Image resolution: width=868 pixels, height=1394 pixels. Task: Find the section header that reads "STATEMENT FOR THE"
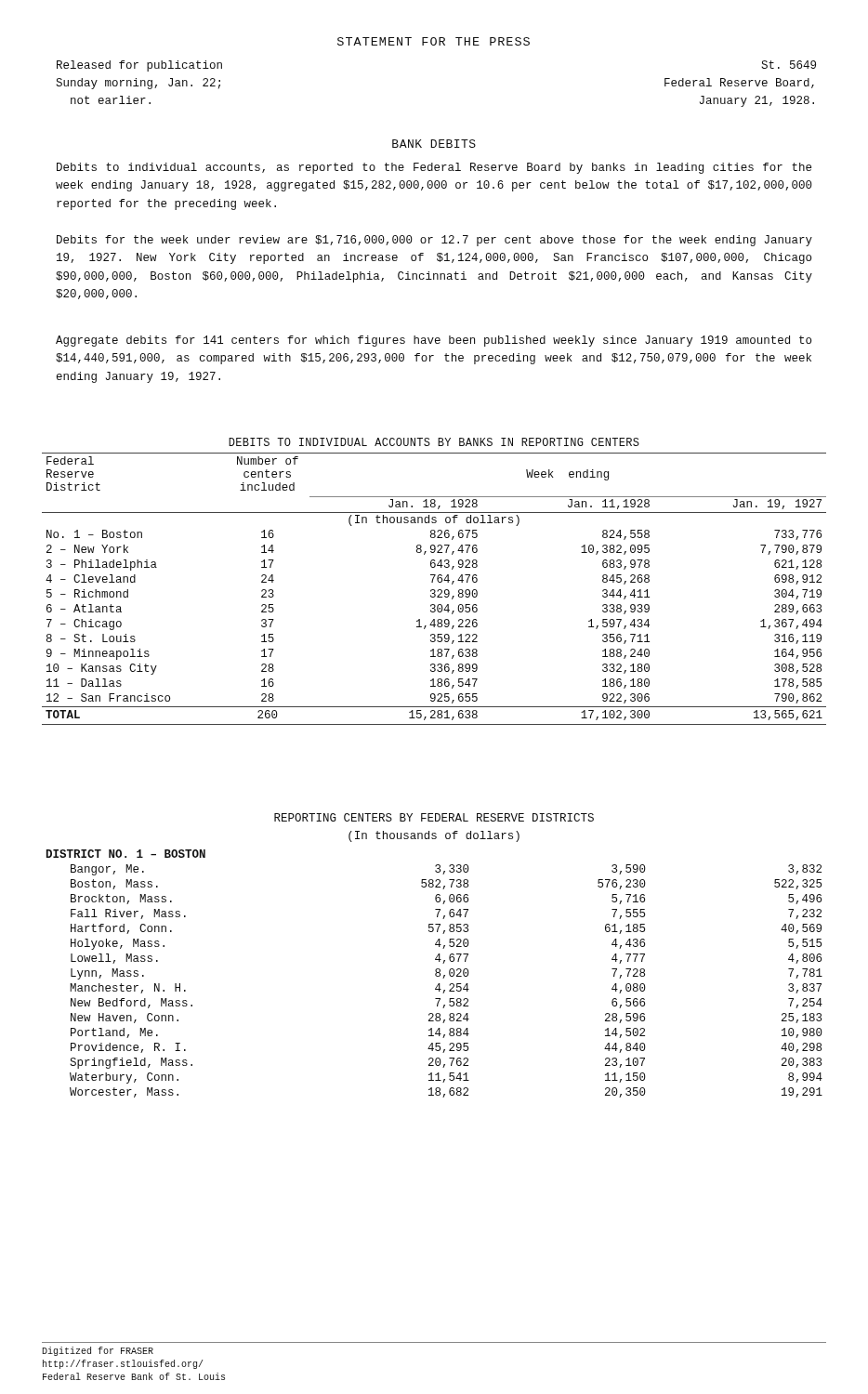(x=434, y=42)
